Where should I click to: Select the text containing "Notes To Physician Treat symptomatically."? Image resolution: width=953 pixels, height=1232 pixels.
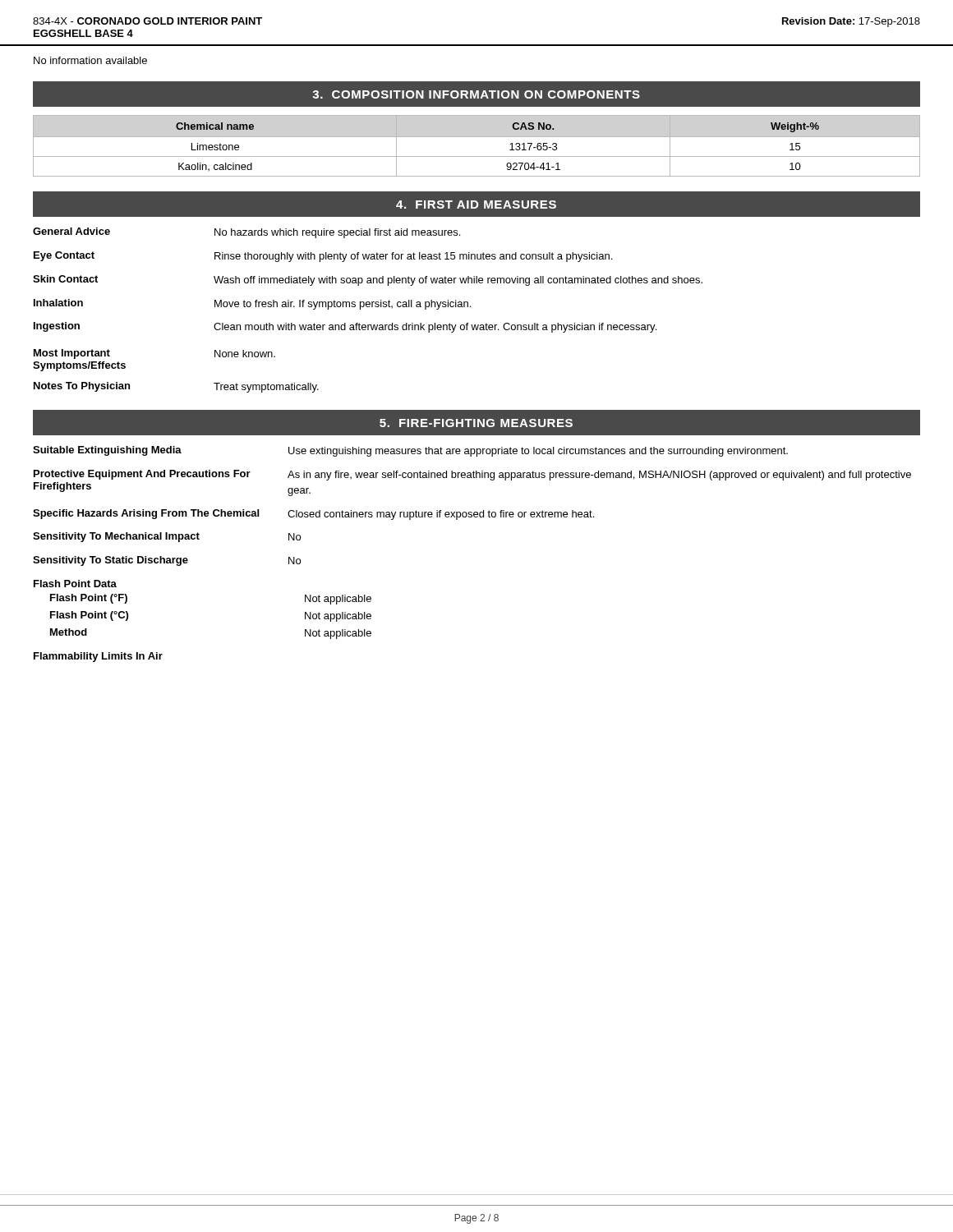pyautogui.click(x=84, y=387)
